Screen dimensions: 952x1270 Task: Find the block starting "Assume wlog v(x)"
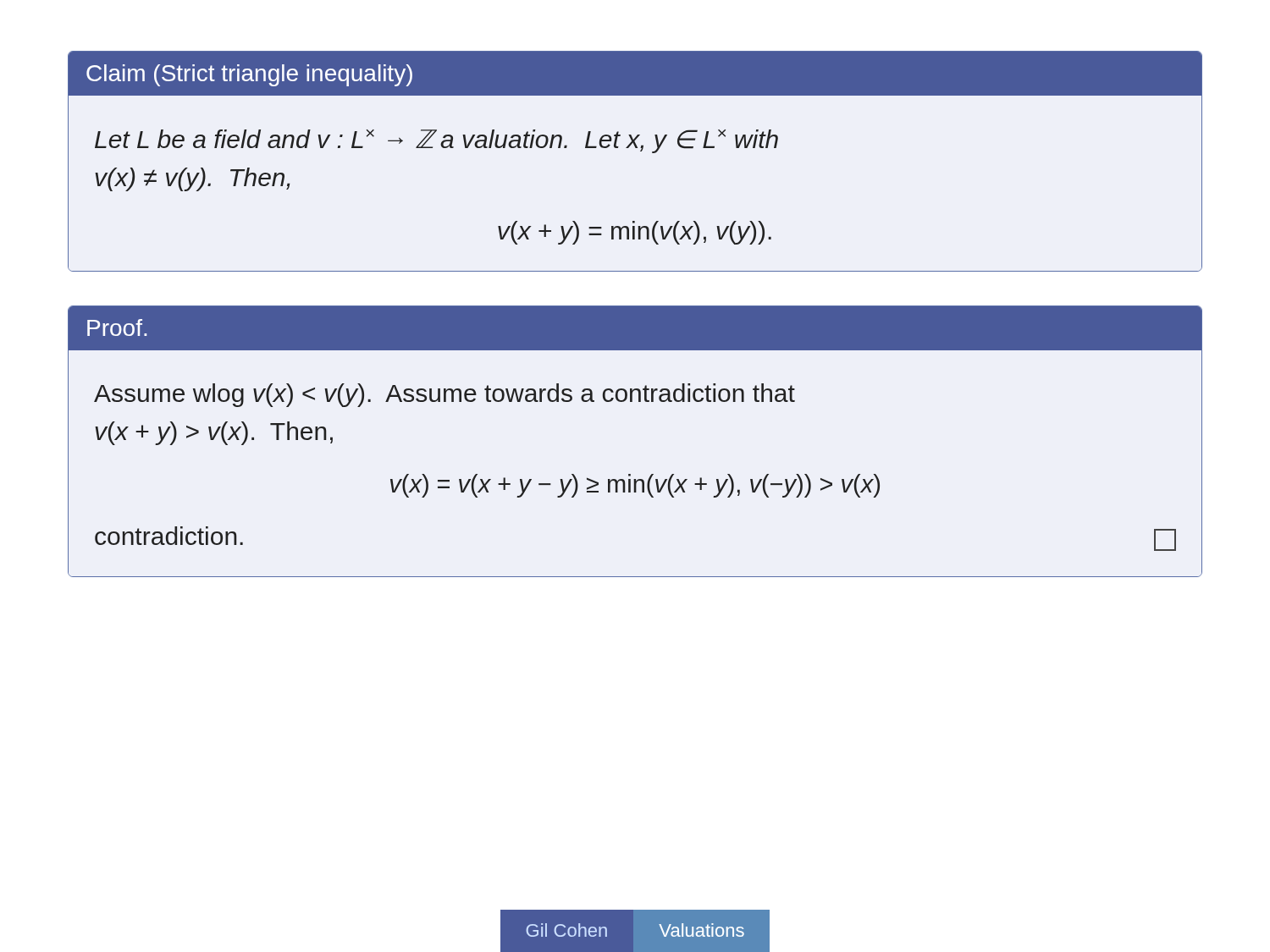(x=444, y=412)
